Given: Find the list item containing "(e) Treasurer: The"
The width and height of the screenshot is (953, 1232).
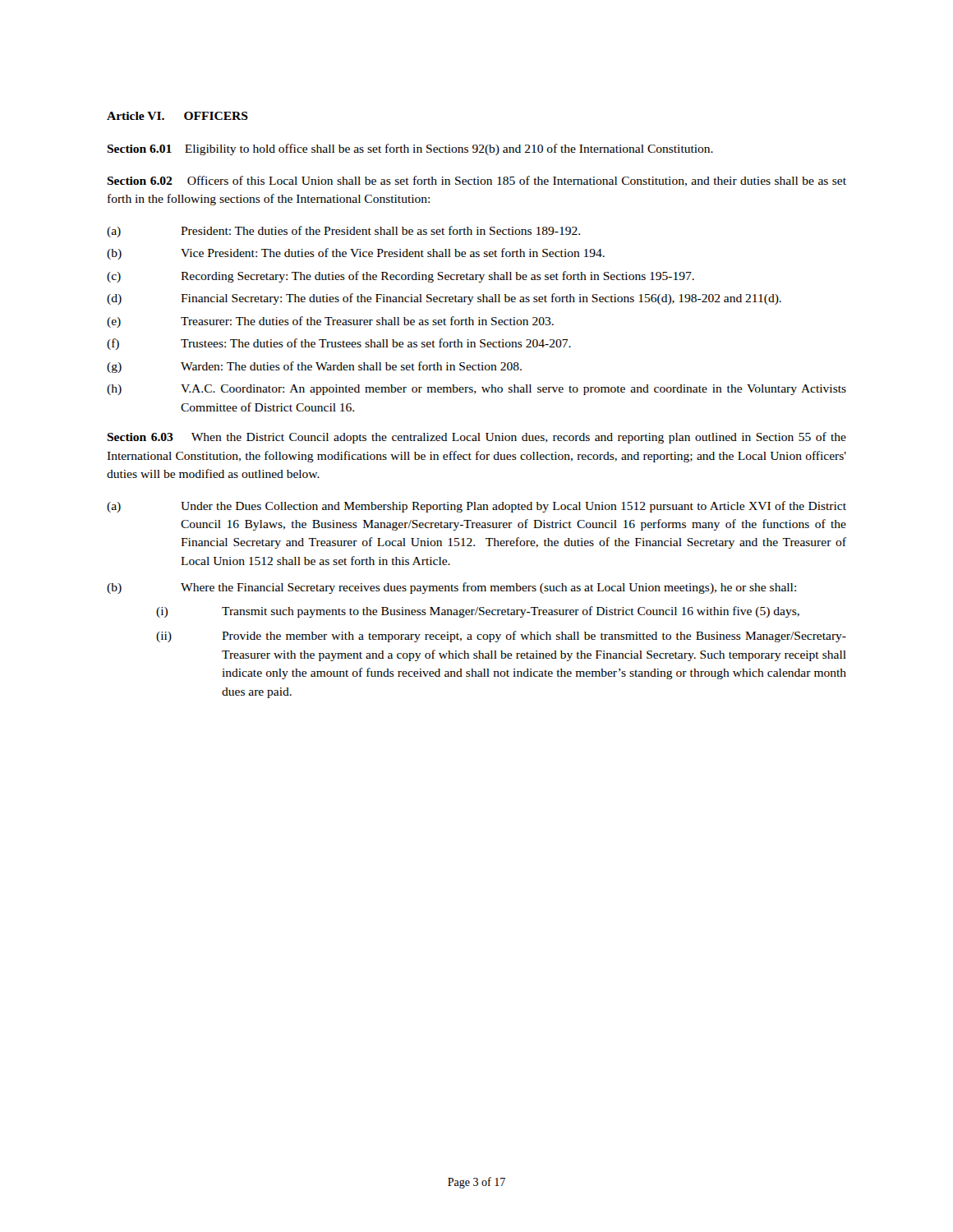Looking at the screenshot, I should point(476,321).
